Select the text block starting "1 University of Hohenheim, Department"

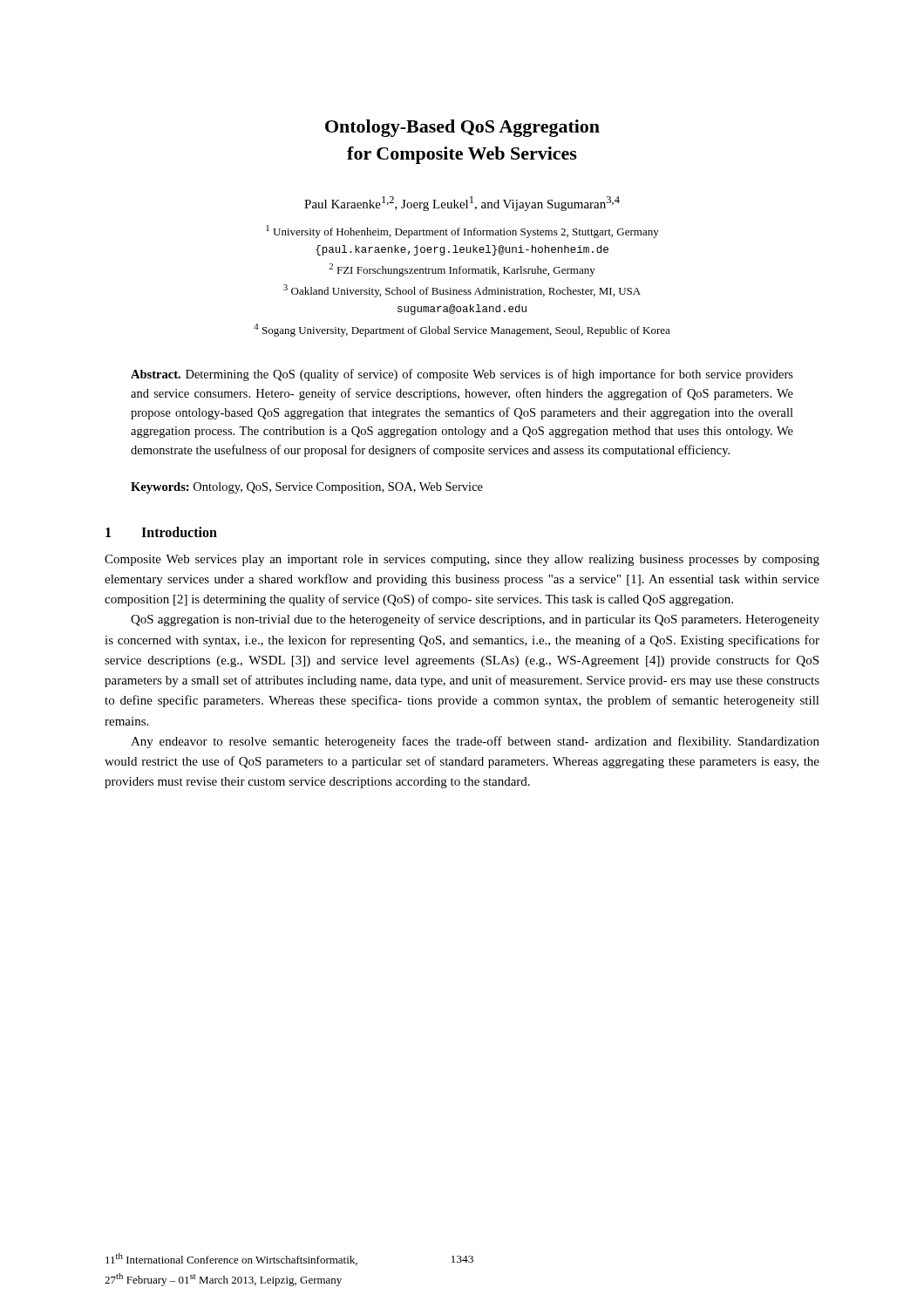click(x=462, y=279)
